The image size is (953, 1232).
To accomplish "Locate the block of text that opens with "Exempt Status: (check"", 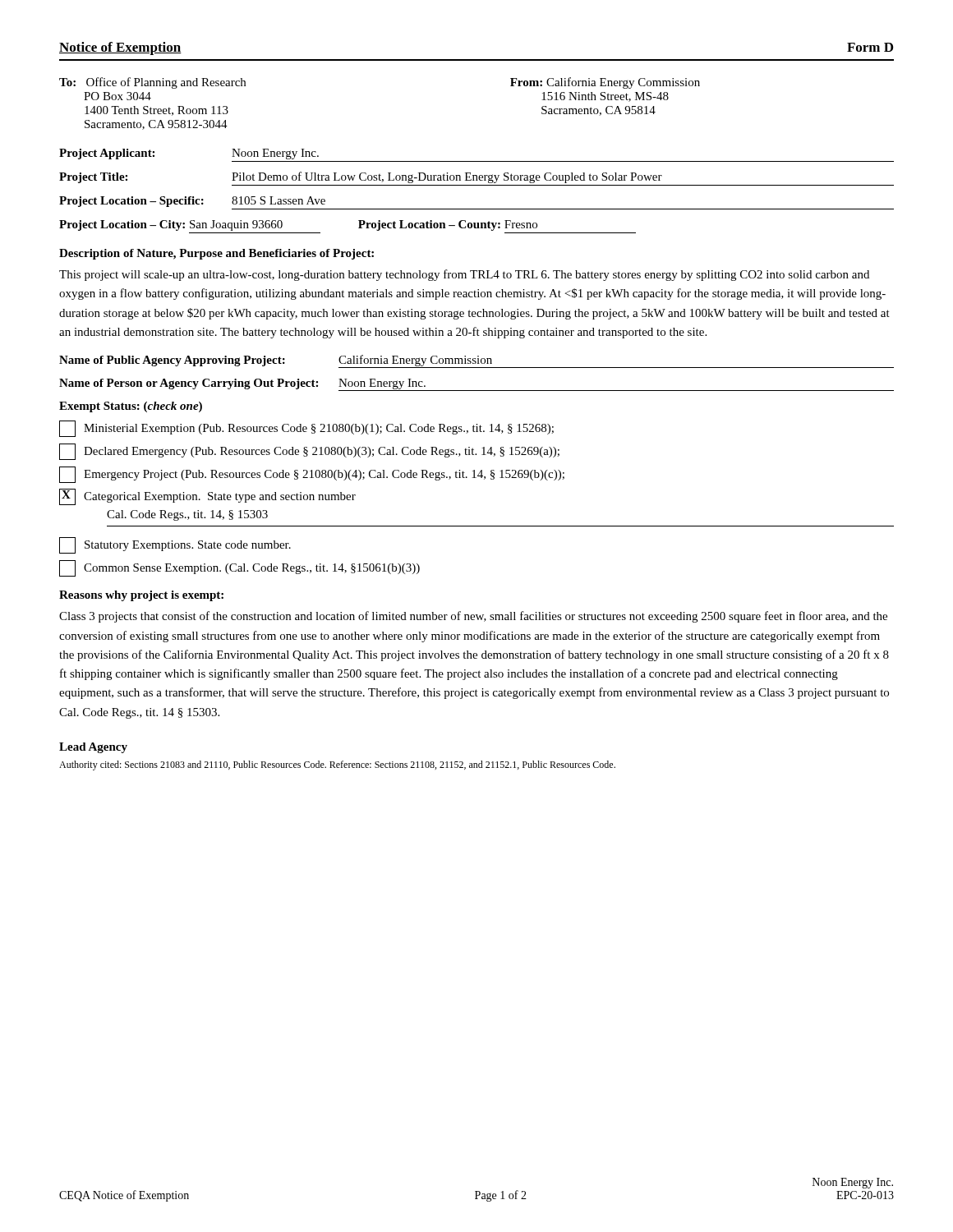I will (131, 406).
